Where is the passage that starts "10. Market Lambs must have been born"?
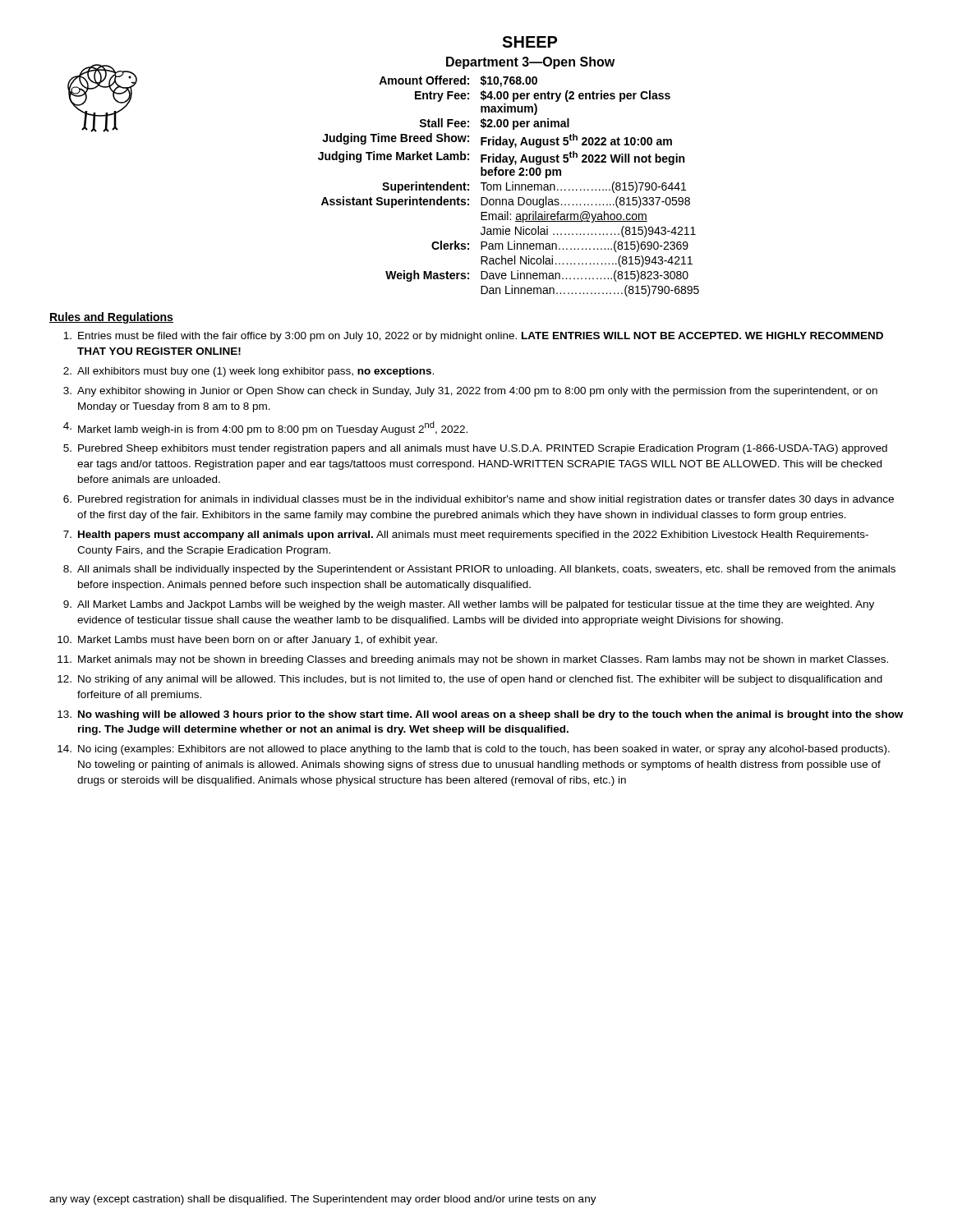 click(247, 641)
